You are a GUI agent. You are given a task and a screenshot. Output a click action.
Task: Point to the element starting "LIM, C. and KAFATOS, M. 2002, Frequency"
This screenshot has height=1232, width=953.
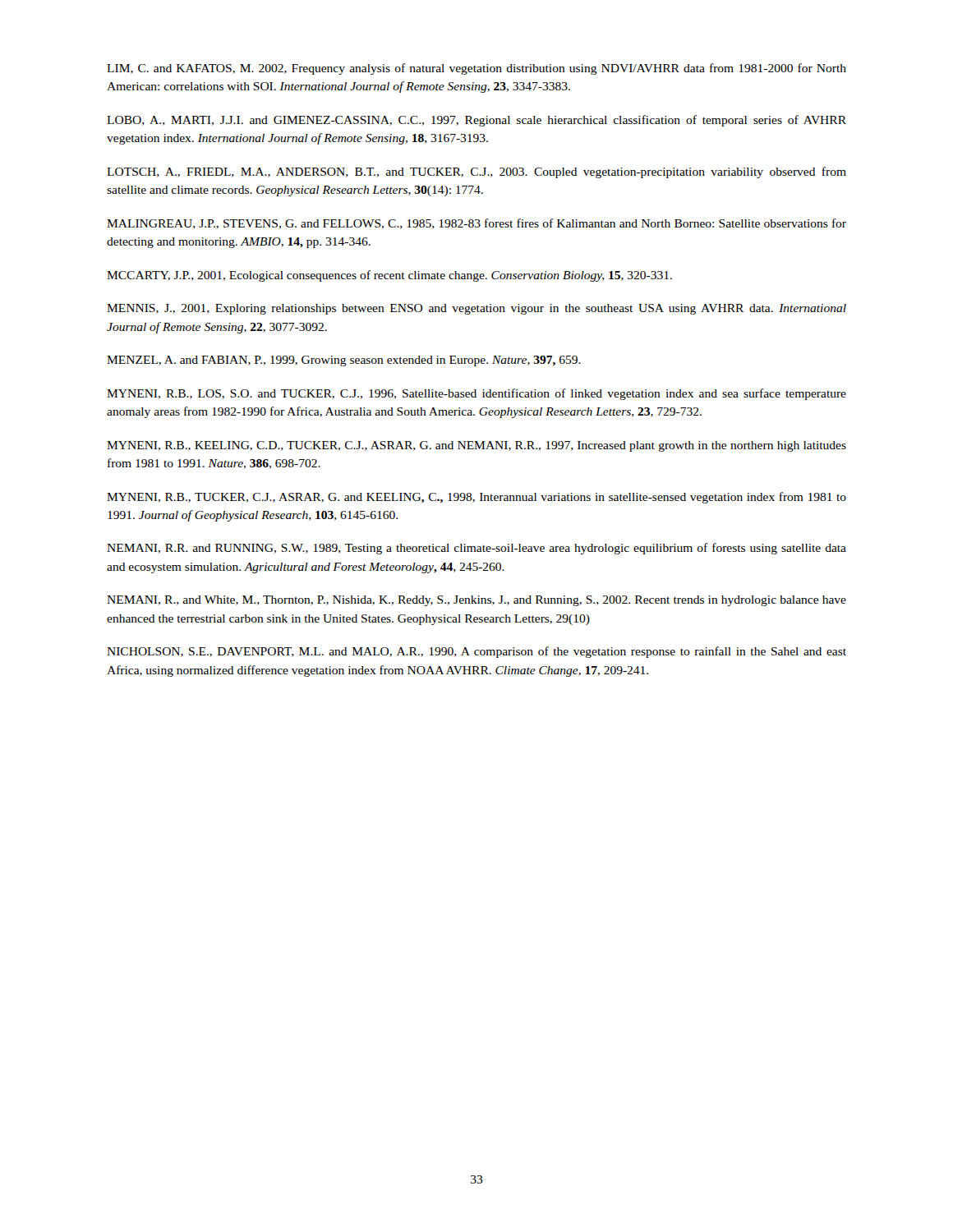coord(476,77)
